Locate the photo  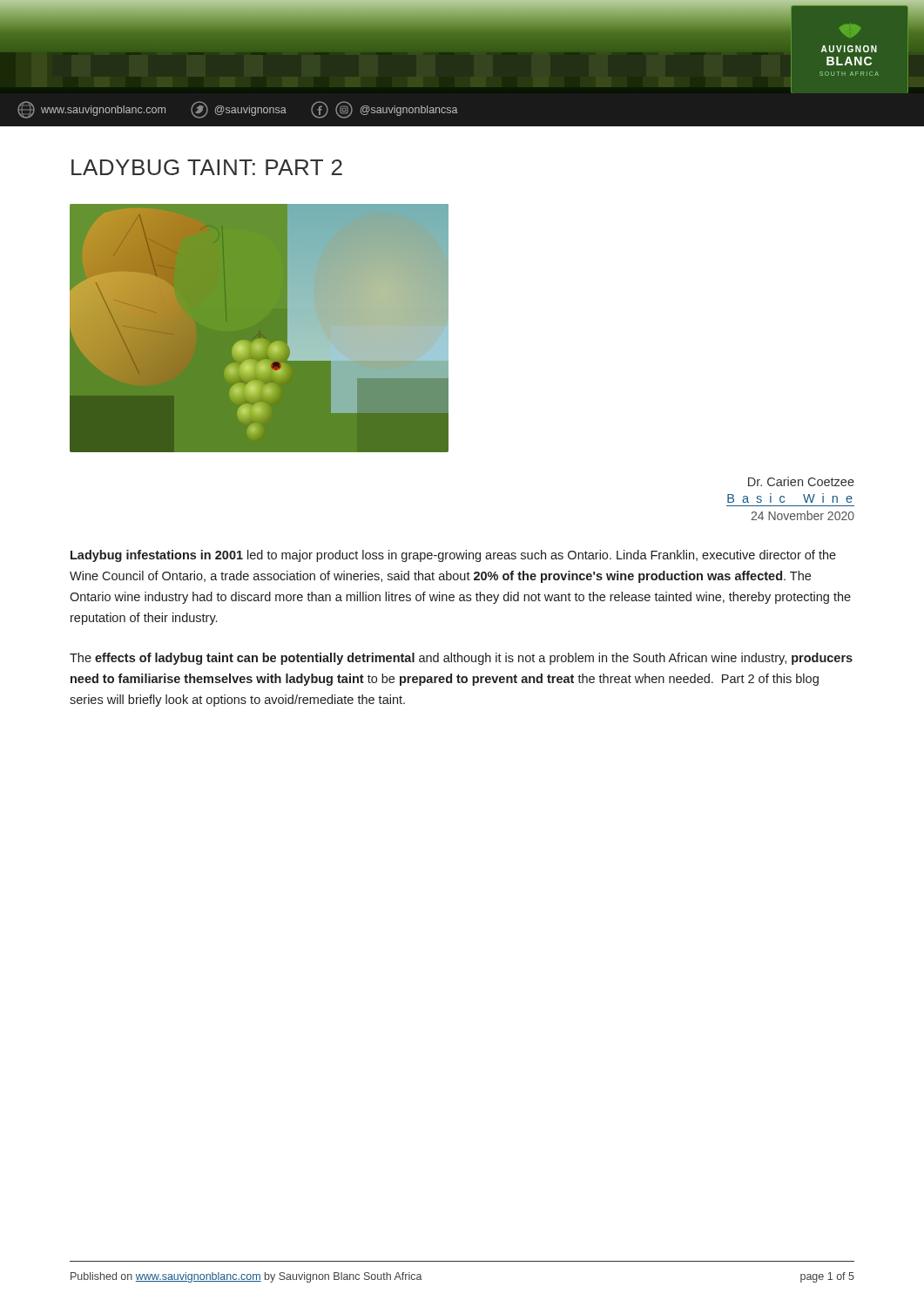pyautogui.click(x=462, y=328)
